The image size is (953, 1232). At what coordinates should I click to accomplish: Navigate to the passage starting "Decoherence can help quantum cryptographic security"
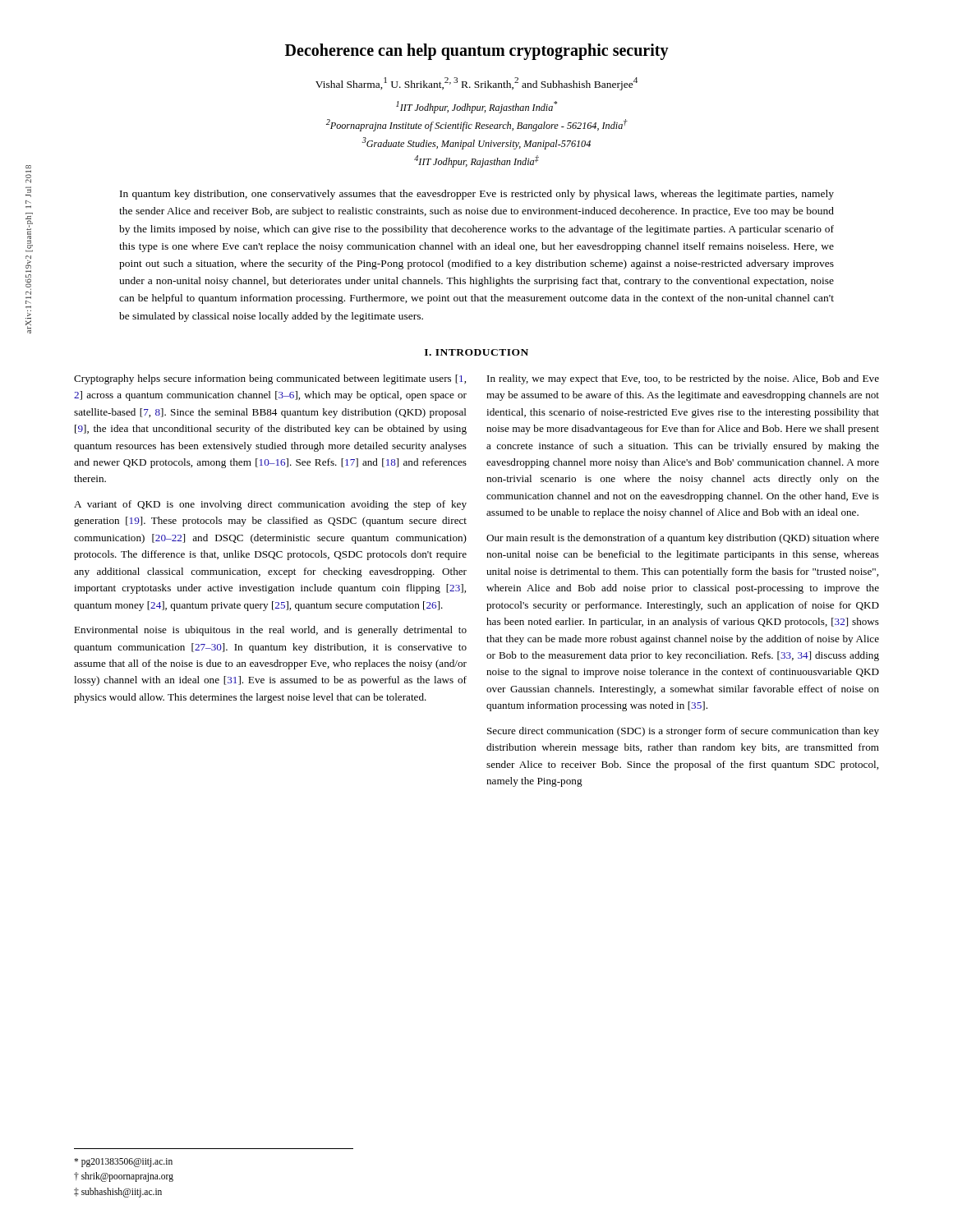476,51
